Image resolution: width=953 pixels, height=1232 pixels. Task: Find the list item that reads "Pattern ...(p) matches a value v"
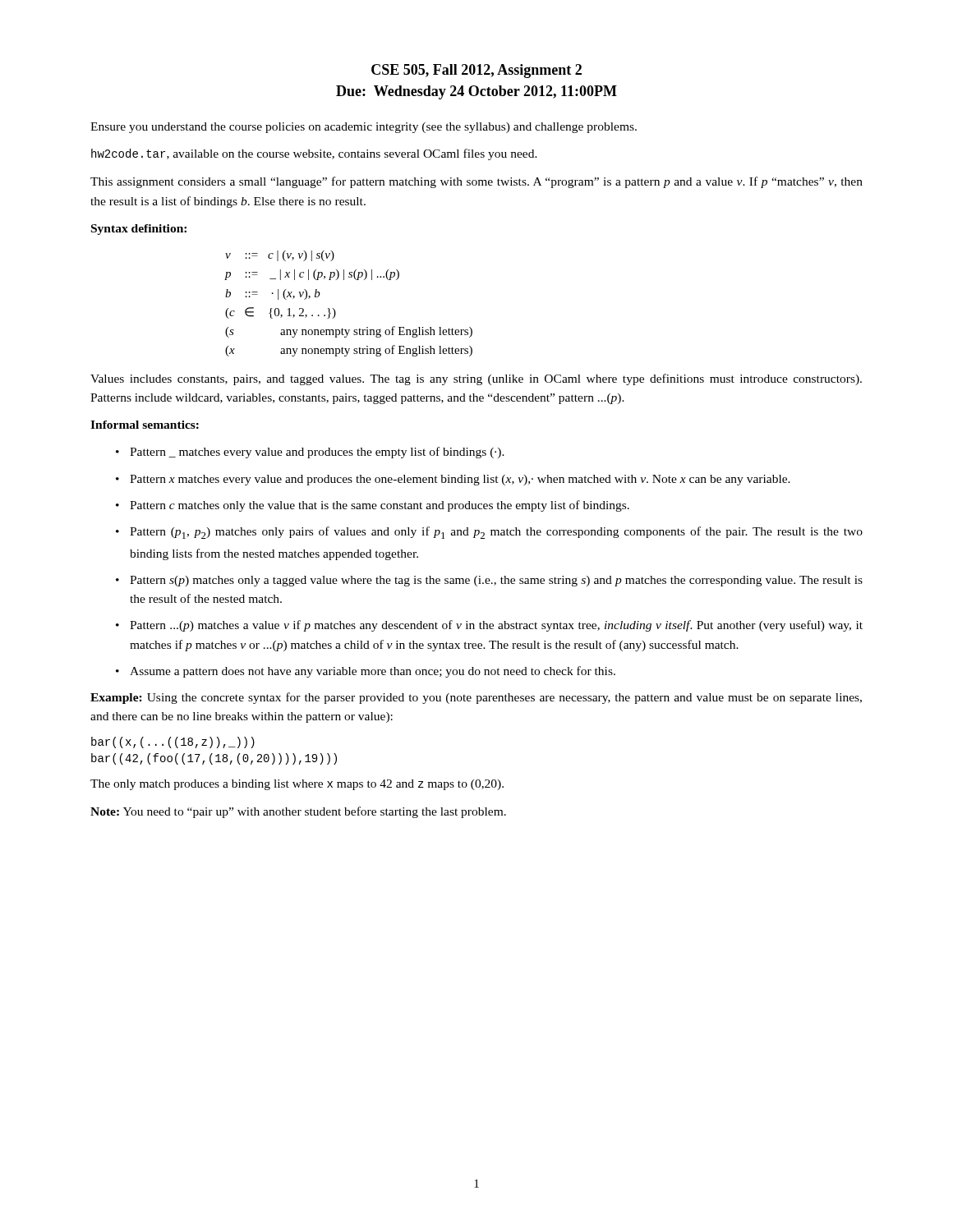click(x=496, y=634)
